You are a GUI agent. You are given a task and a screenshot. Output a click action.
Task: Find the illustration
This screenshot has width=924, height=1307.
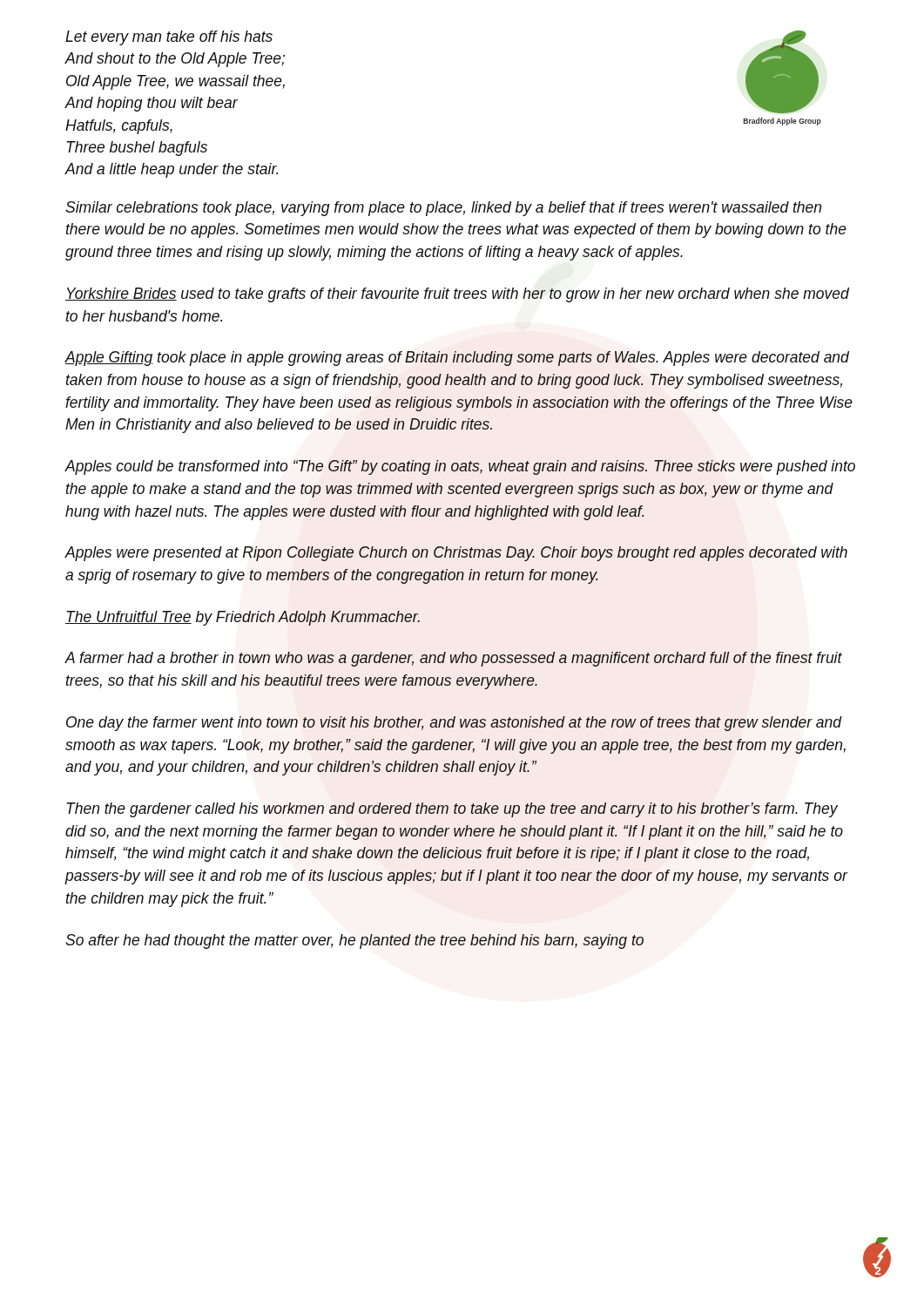(877, 1260)
